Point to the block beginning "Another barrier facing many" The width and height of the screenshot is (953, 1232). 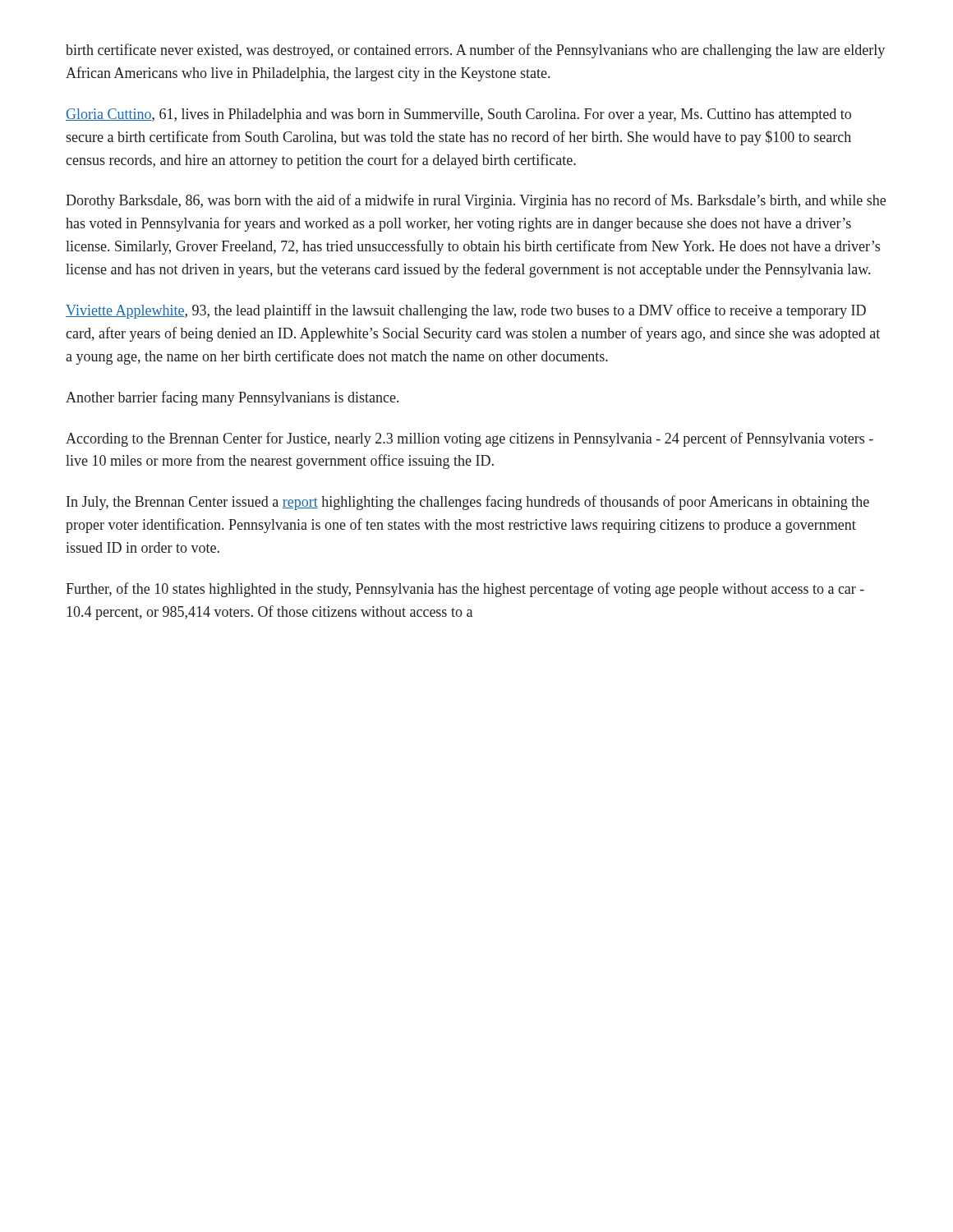tap(233, 397)
